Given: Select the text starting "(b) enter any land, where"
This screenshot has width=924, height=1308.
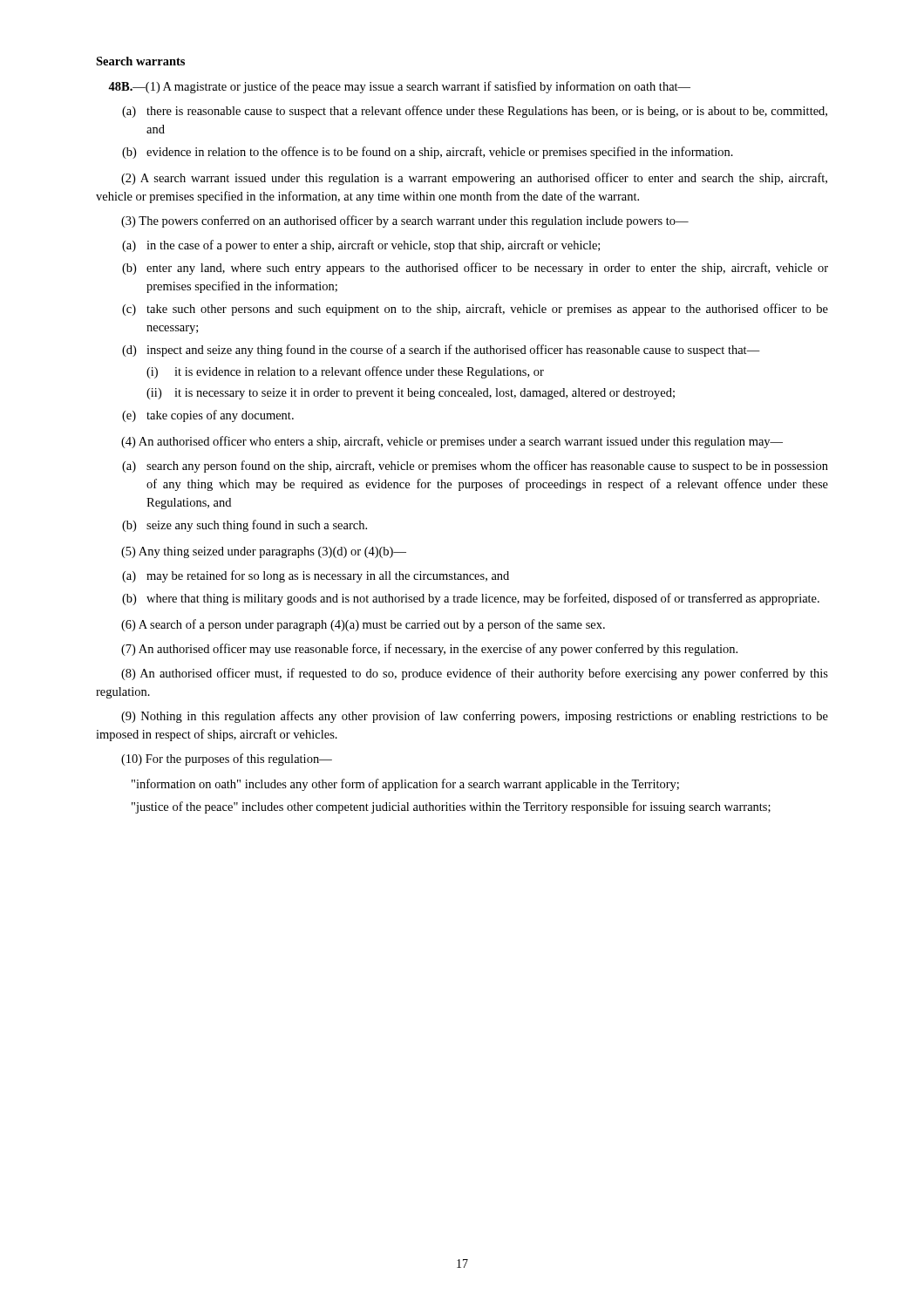Looking at the screenshot, I should coord(475,277).
